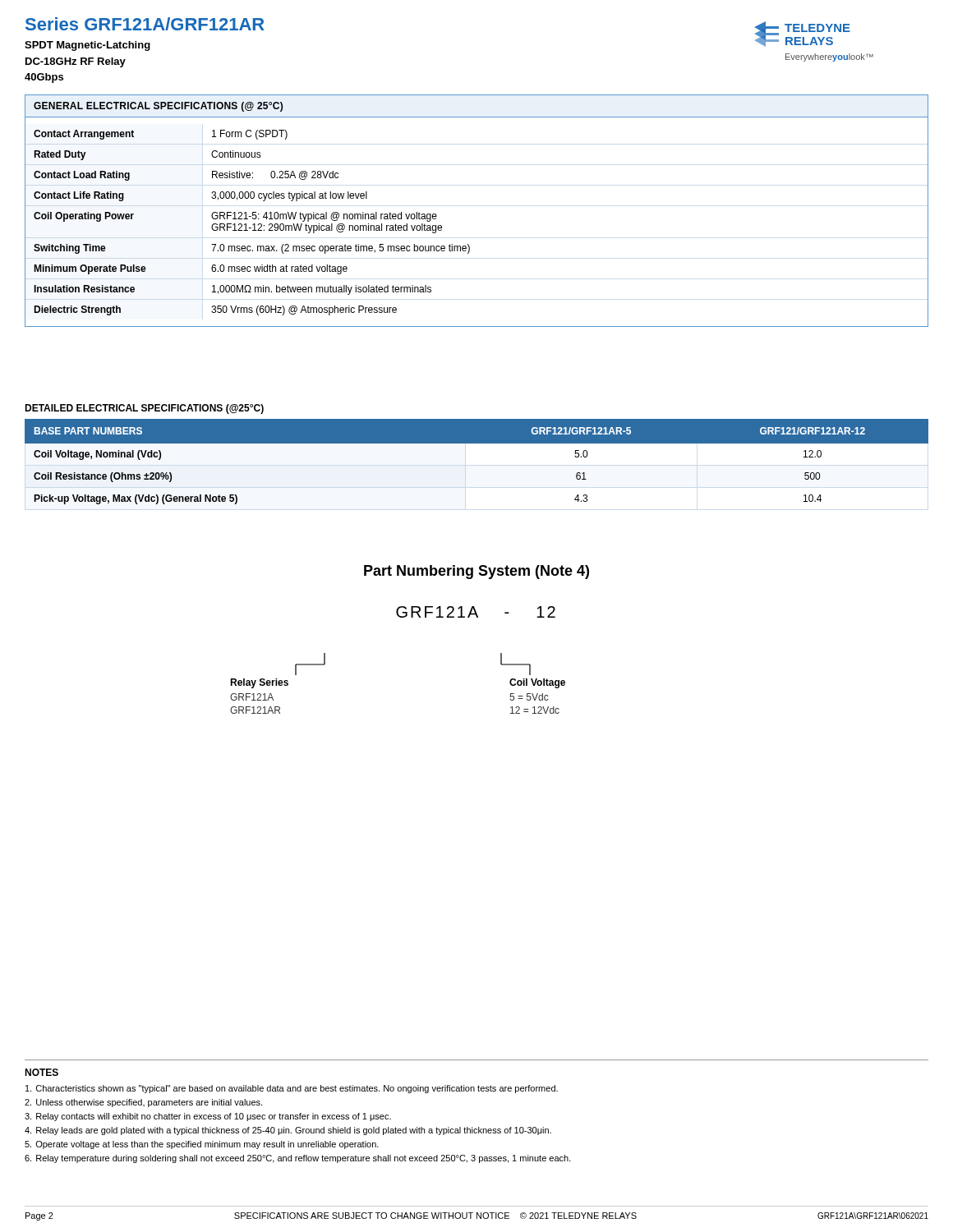Locate the logo
Screen dimensions: 1232x953
(x=838, y=44)
